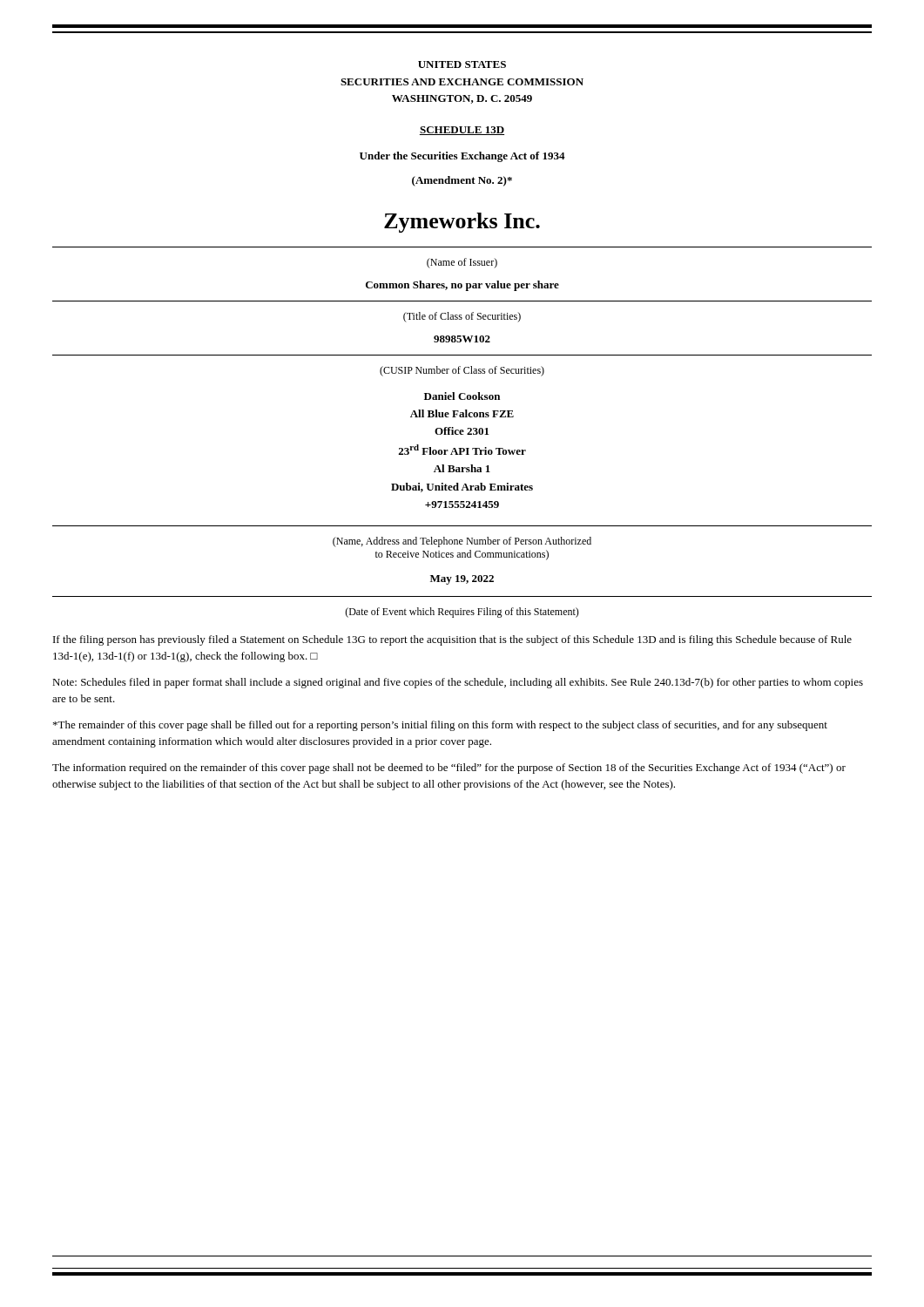The height and width of the screenshot is (1307, 924).
Task: Locate the caption that reads "(Name, Address and Telephone"
Action: pyautogui.click(x=462, y=547)
